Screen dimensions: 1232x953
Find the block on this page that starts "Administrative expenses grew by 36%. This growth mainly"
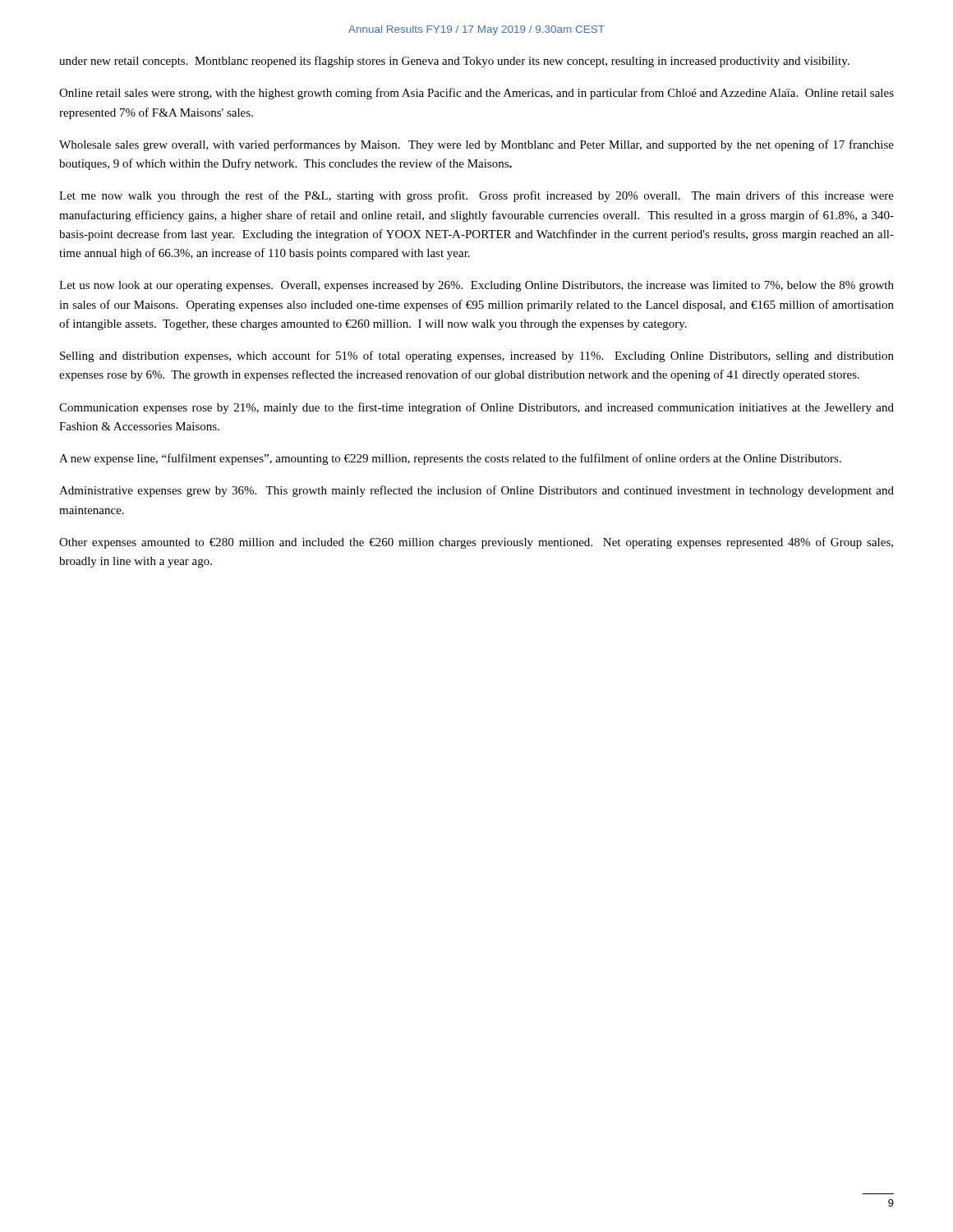coord(476,500)
